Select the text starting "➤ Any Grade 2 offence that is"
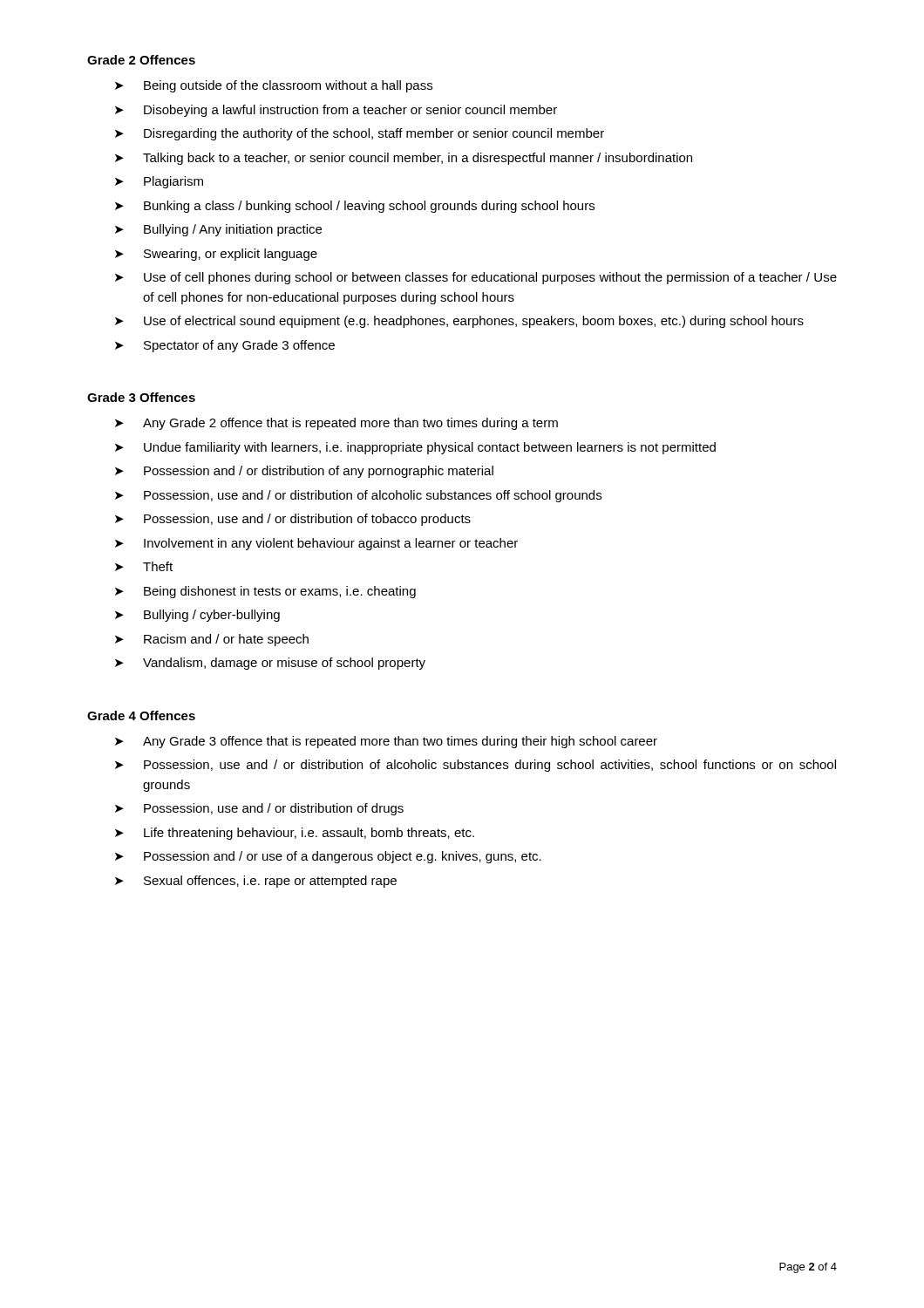This screenshot has width=924, height=1308. pyautogui.click(x=475, y=423)
